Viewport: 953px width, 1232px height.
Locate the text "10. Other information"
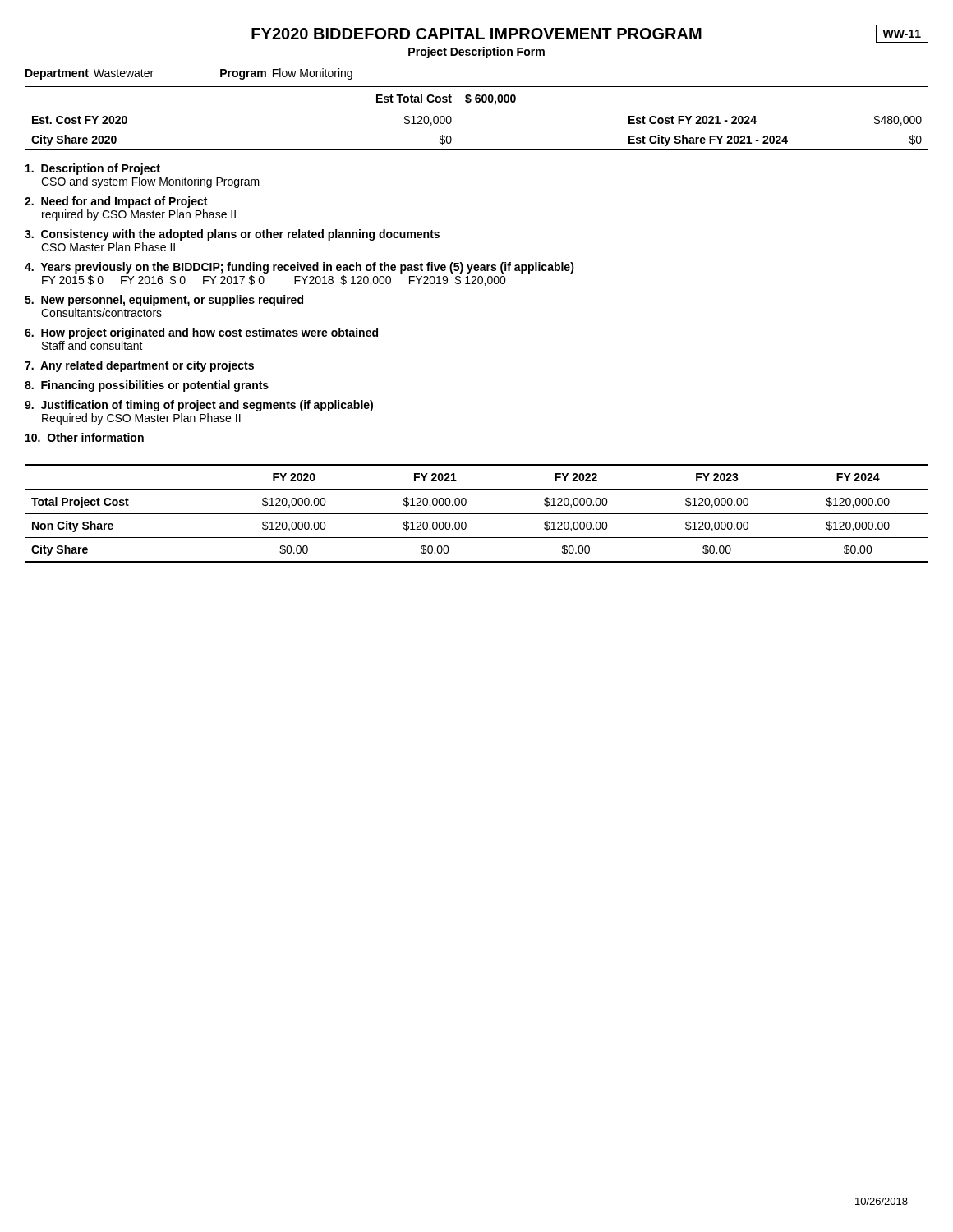click(85, 437)
